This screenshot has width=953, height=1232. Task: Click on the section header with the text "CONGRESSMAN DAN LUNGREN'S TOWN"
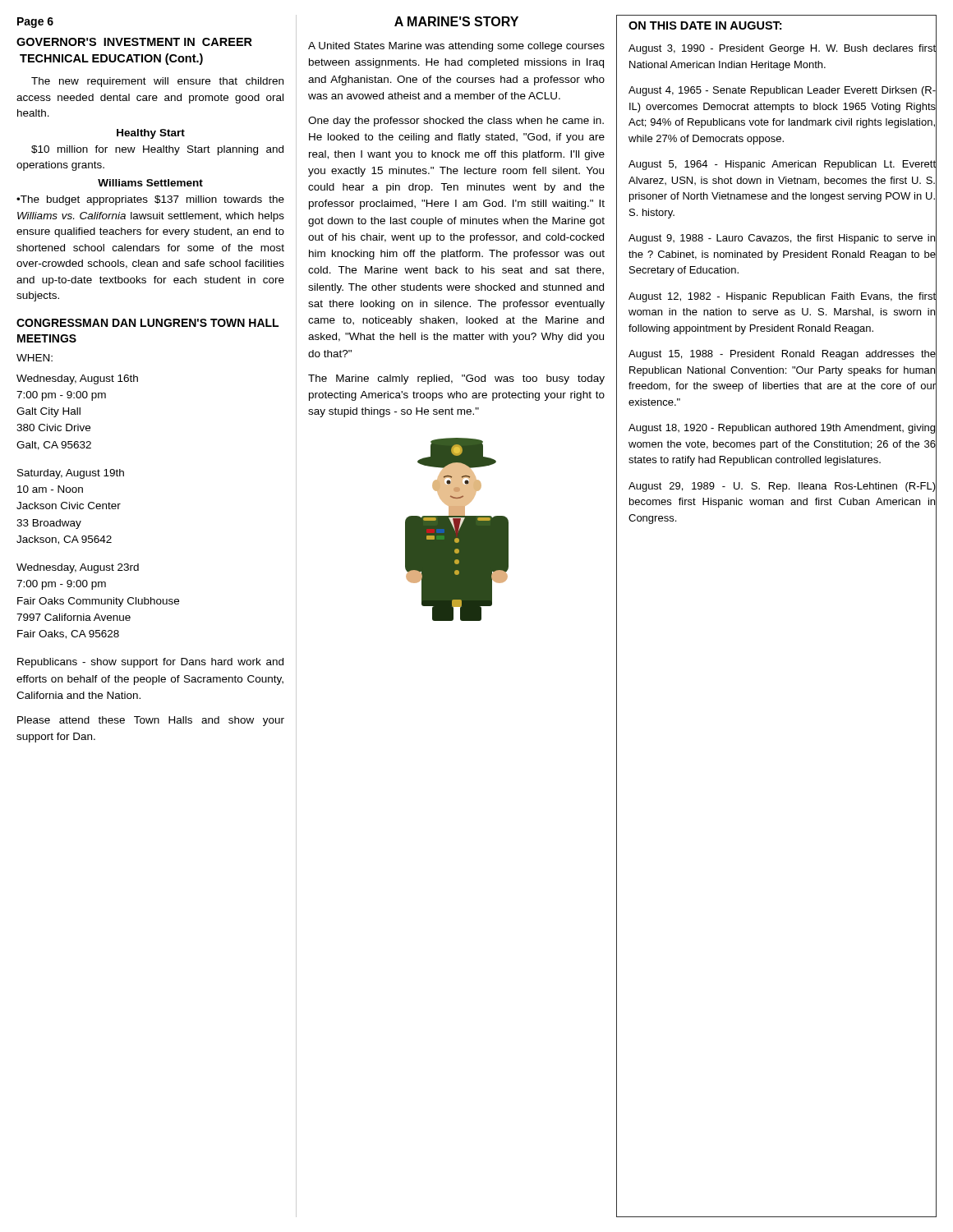coord(148,330)
